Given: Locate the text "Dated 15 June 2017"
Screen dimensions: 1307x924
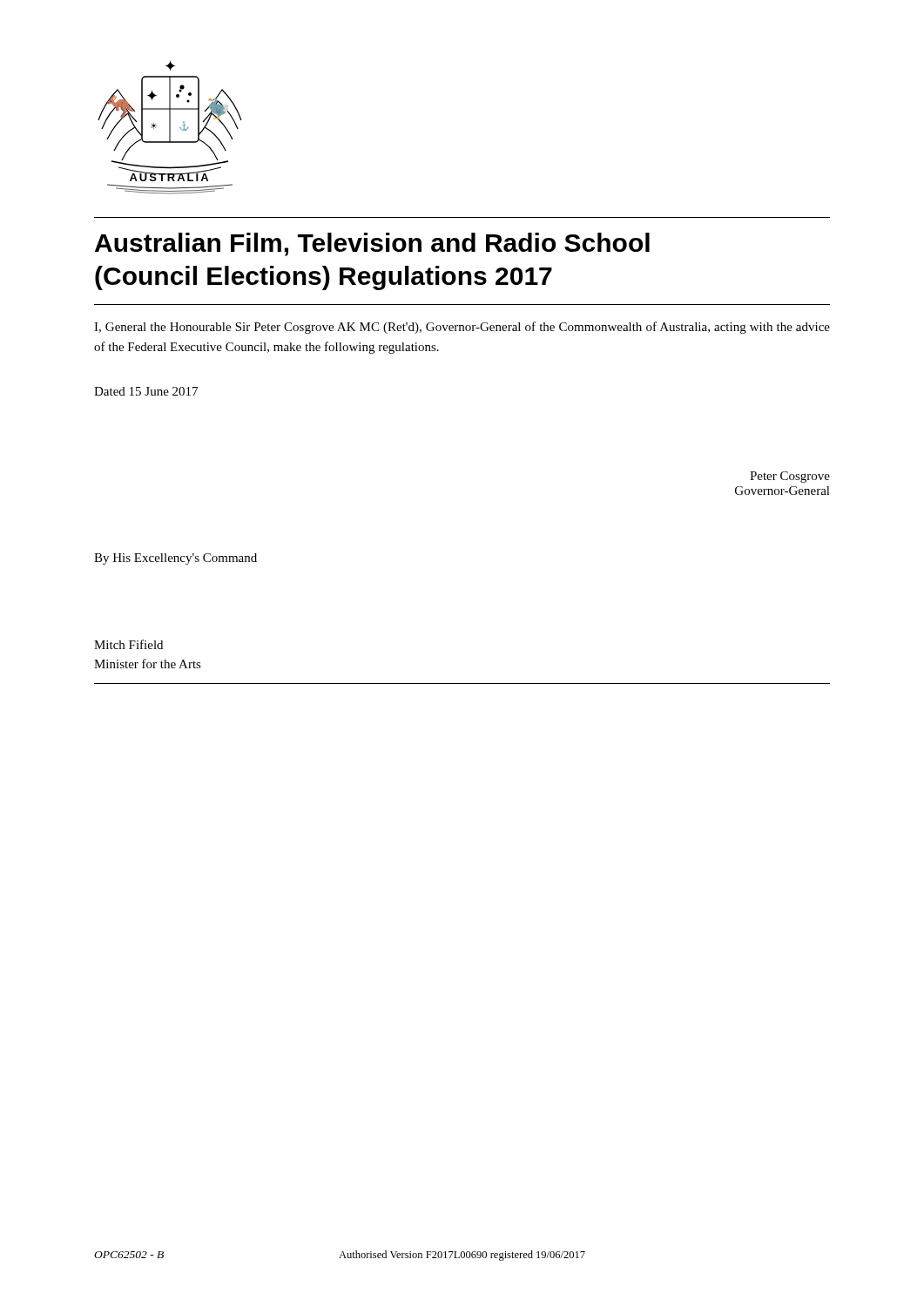Looking at the screenshot, I should (x=146, y=391).
